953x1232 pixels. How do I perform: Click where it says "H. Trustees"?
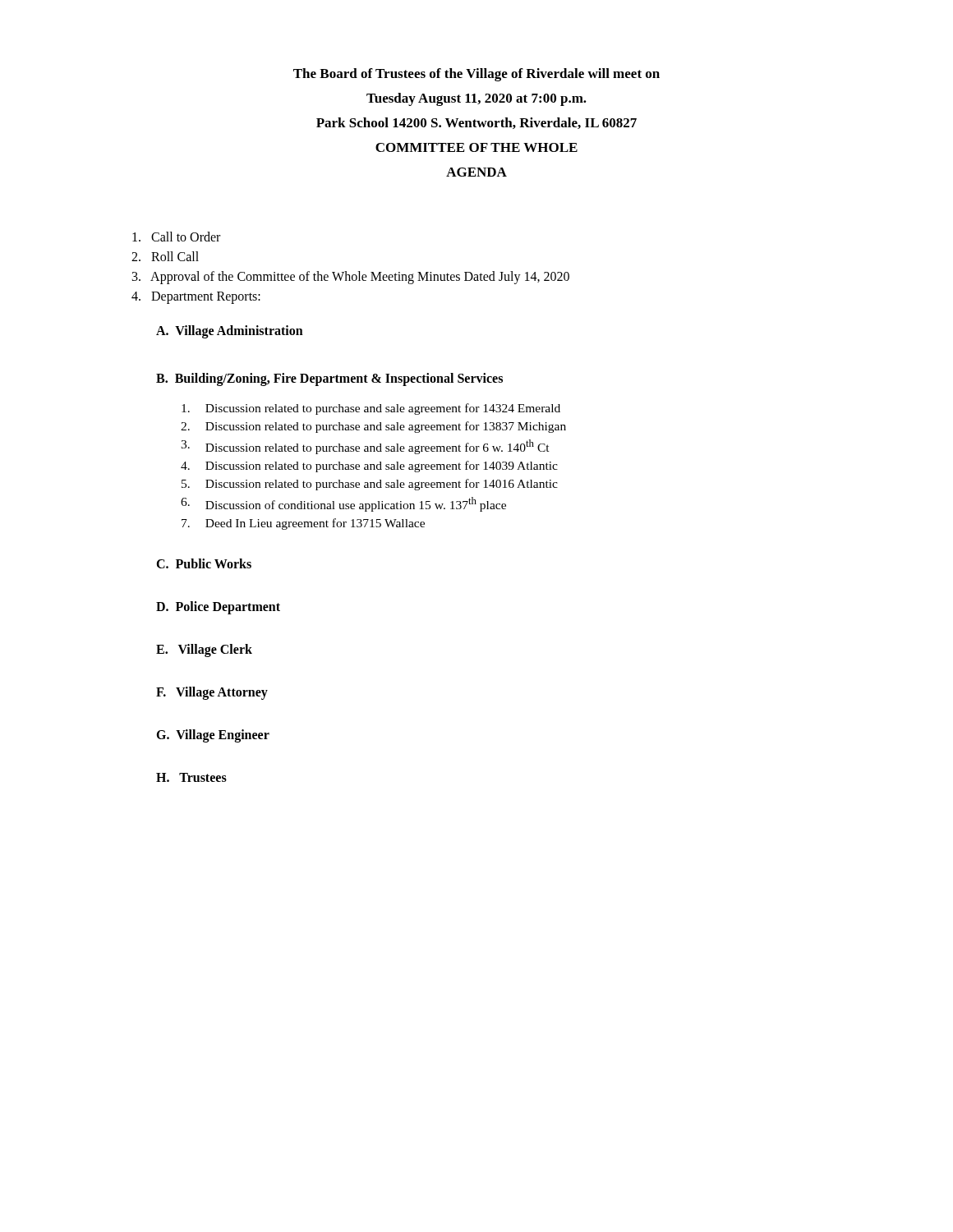pyautogui.click(x=191, y=778)
